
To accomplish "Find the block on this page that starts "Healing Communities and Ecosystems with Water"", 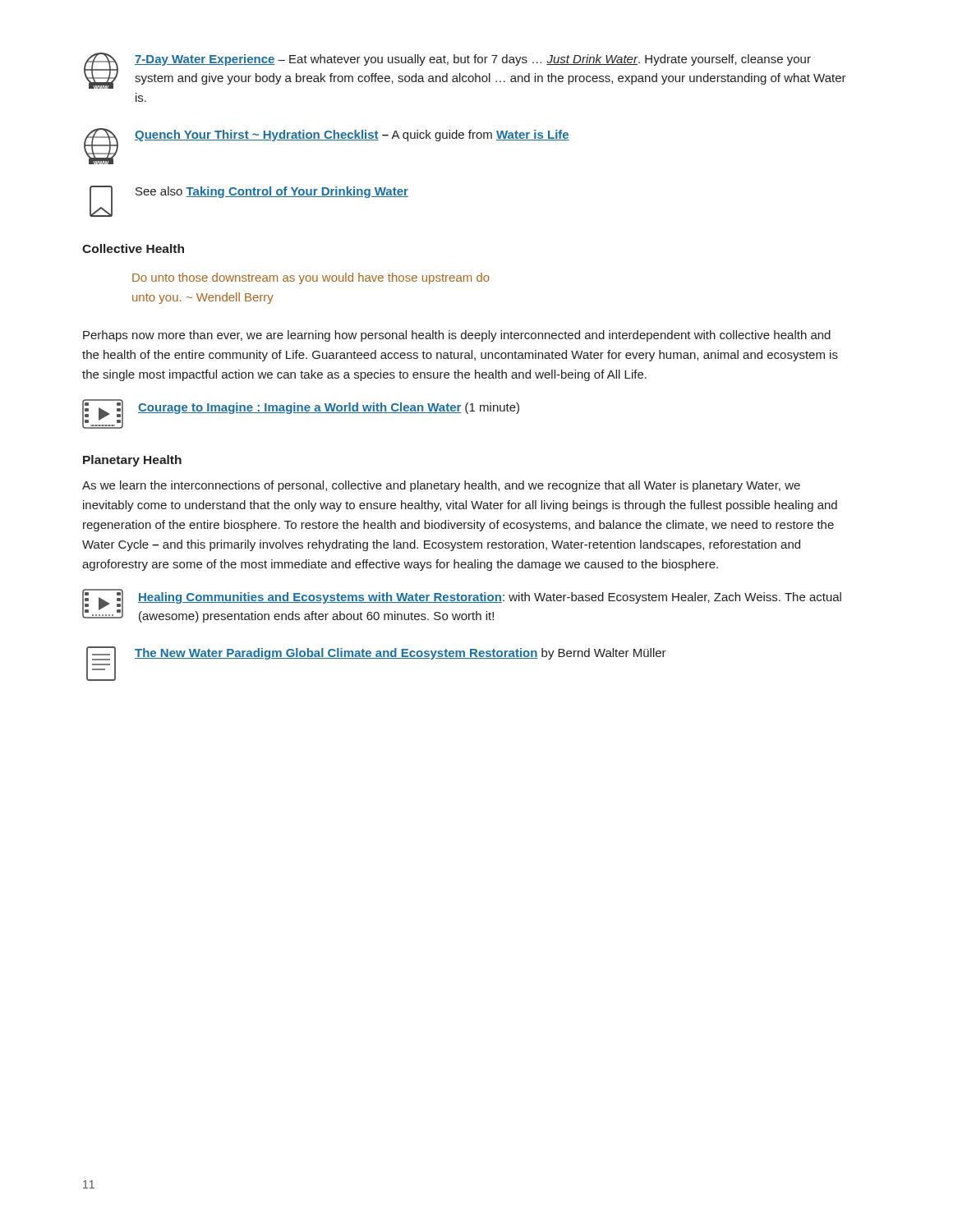I will tap(464, 606).
